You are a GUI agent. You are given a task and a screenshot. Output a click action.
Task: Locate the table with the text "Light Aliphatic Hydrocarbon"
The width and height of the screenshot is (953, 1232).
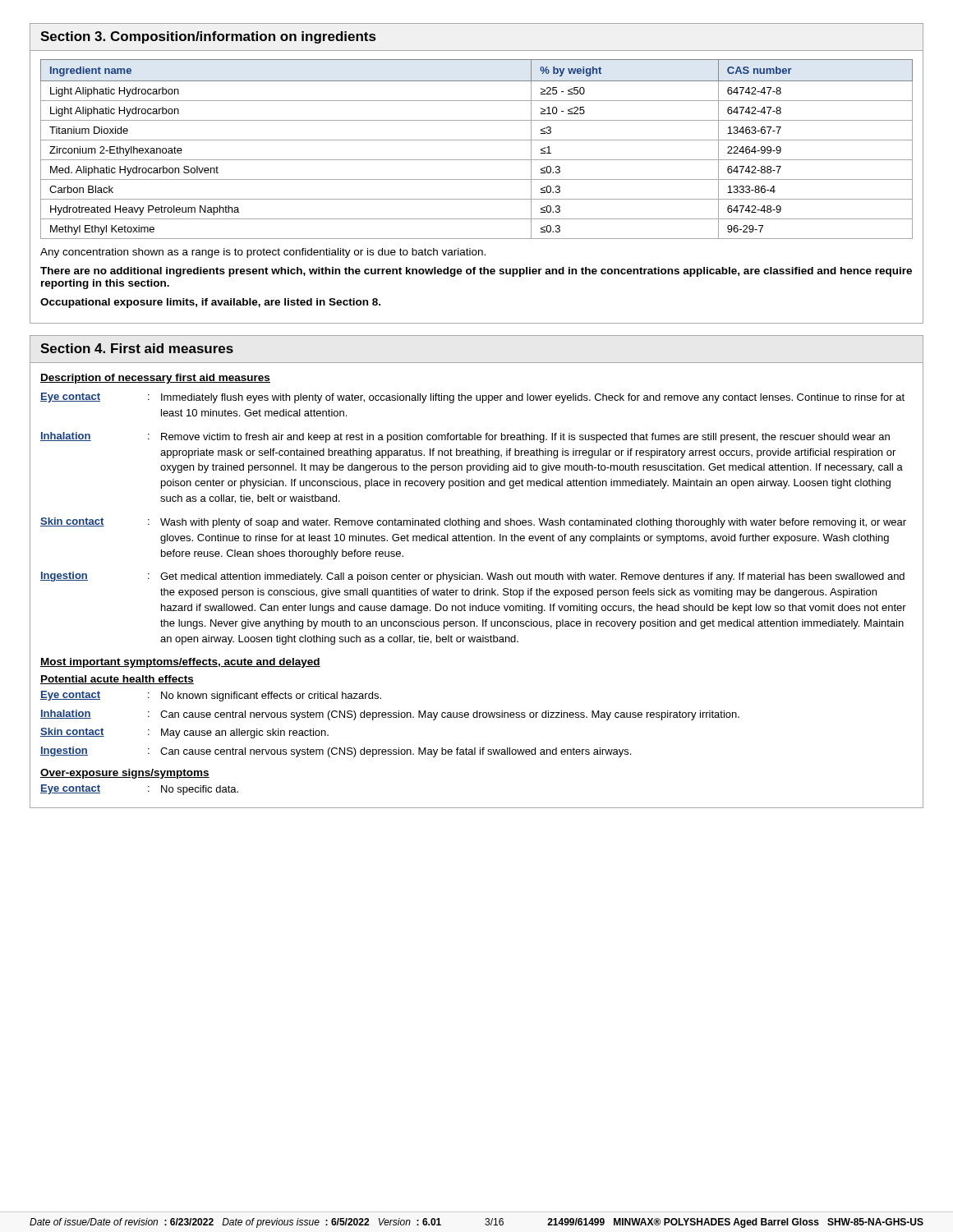point(476,149)
